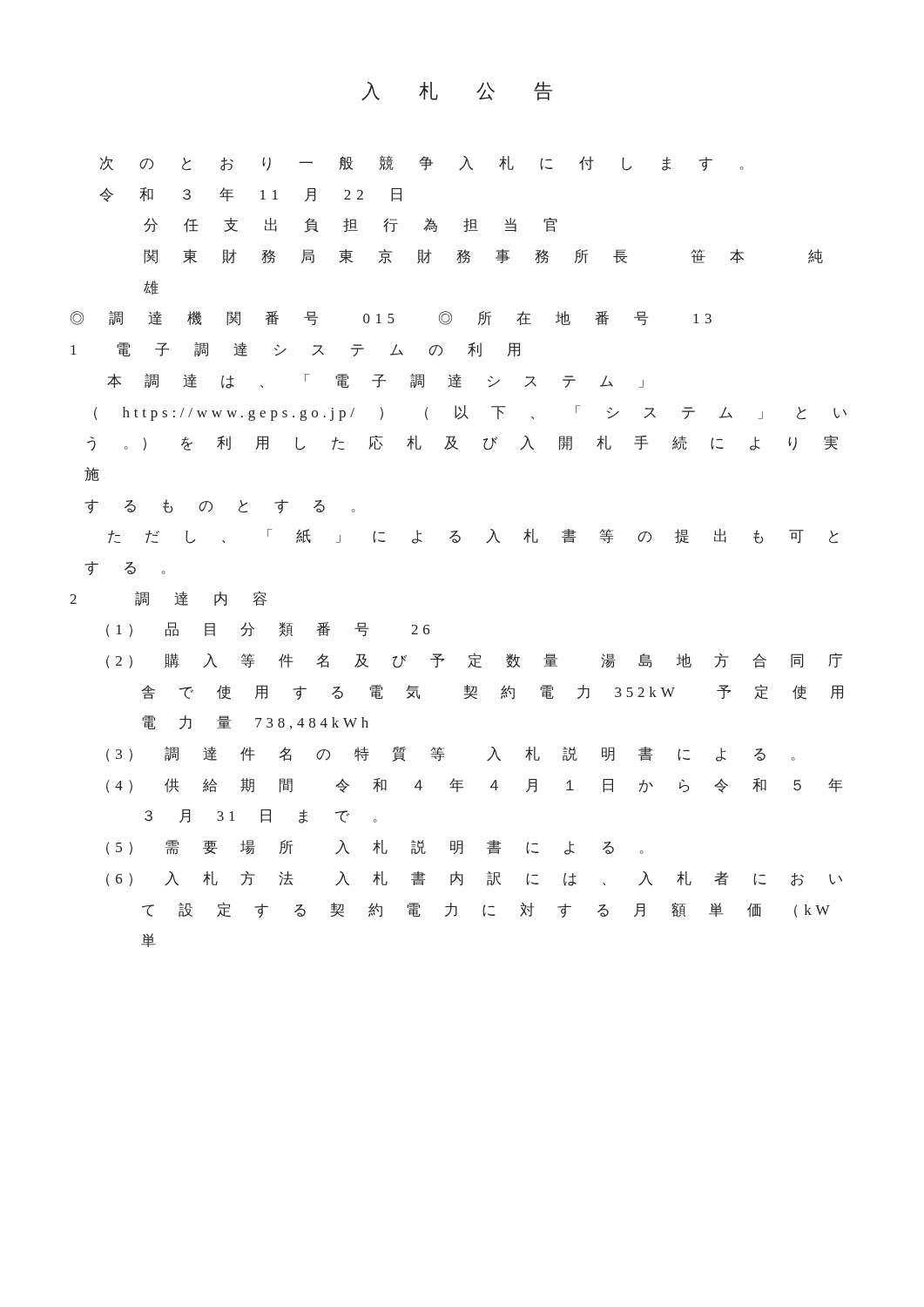Where is the passage that starts "◎ 調 達 機 関 番"?
The height and width of the screenshot is (1307, 924).
(x=393, y=319)
